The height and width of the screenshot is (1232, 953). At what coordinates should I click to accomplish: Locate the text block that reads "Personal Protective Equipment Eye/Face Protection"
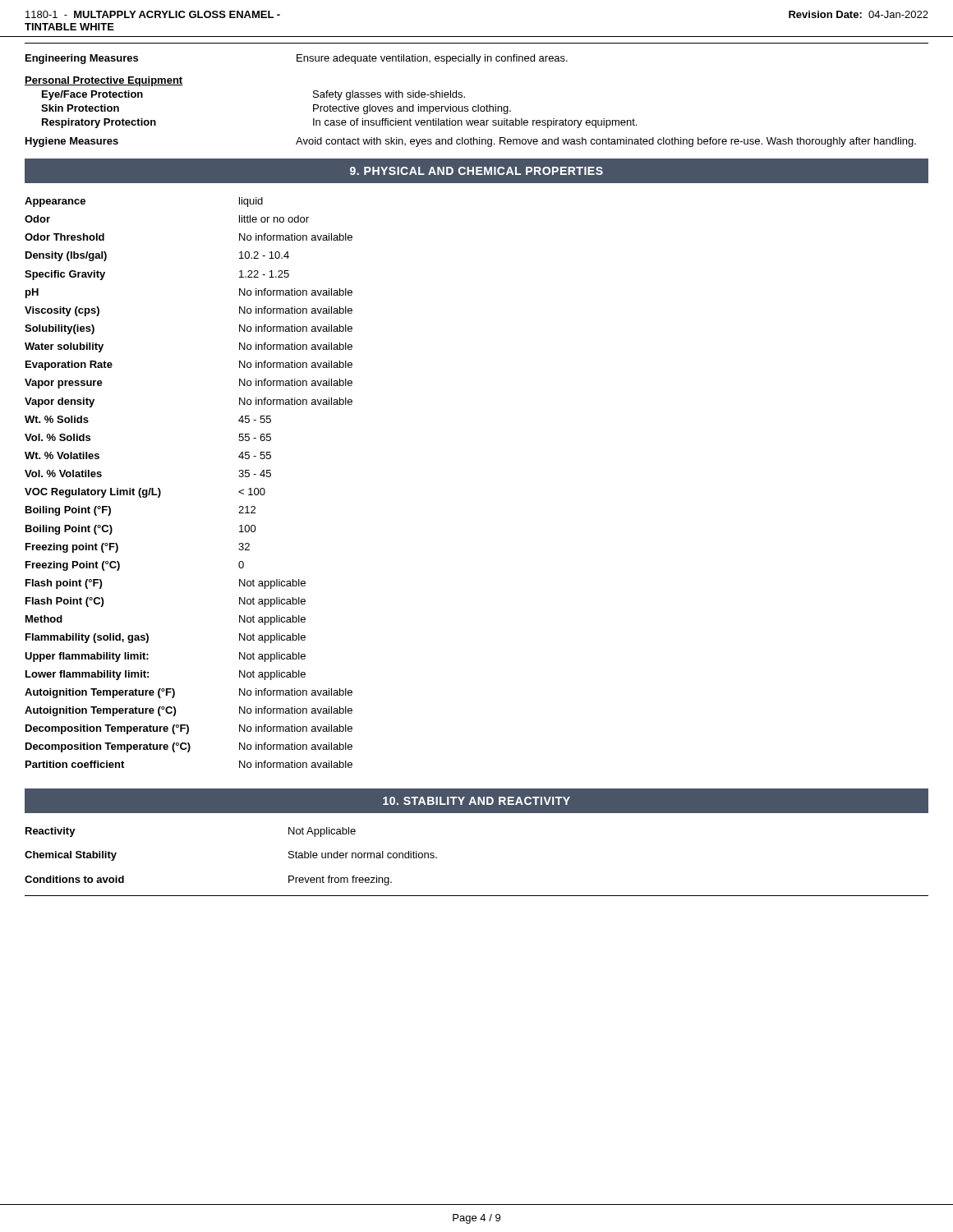click(x=476, y=101)
